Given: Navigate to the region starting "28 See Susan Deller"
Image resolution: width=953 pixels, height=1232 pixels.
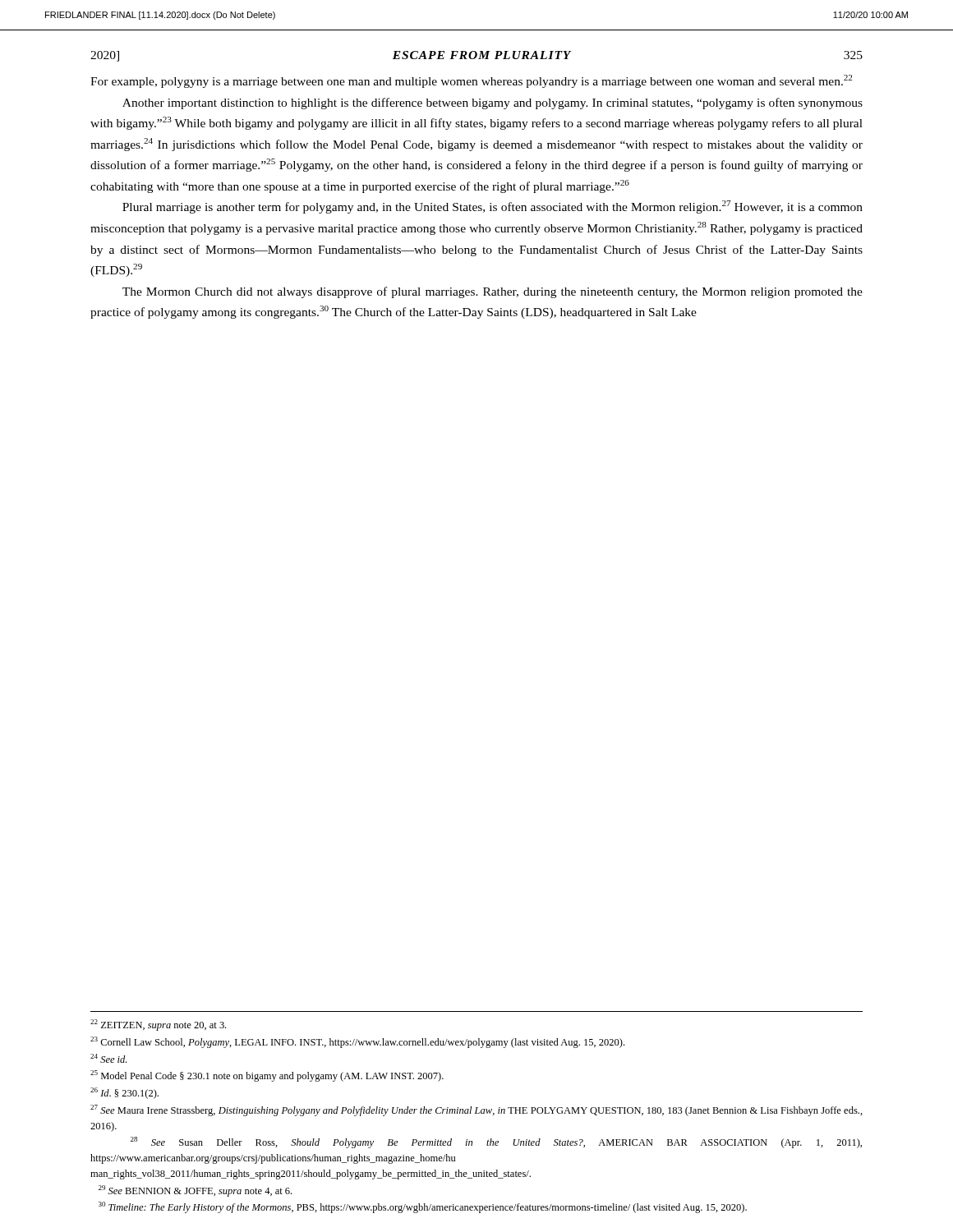Looking at the screenshot, I should [496, 1142].
